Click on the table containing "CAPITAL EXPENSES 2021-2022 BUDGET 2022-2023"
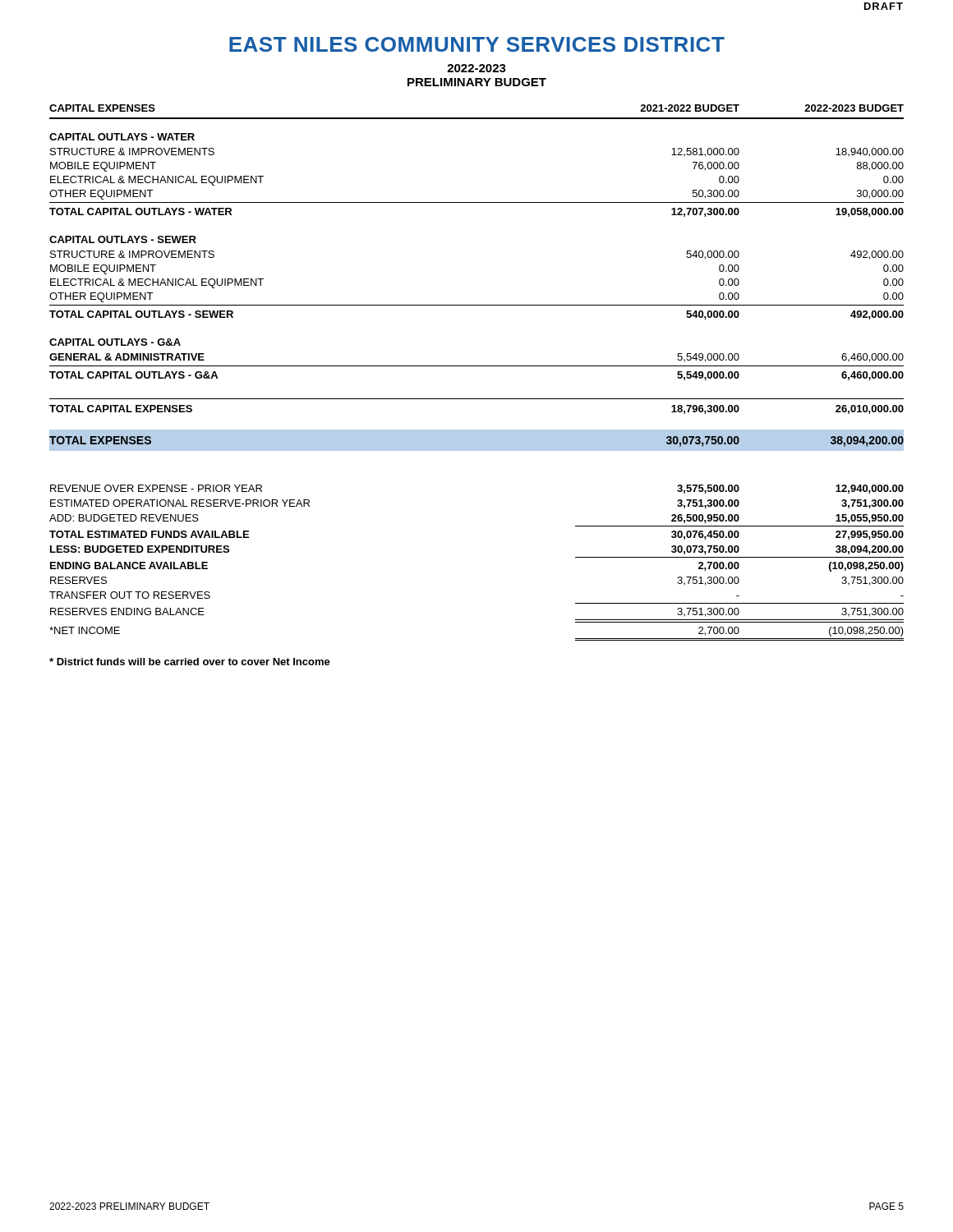 [476, 276]
